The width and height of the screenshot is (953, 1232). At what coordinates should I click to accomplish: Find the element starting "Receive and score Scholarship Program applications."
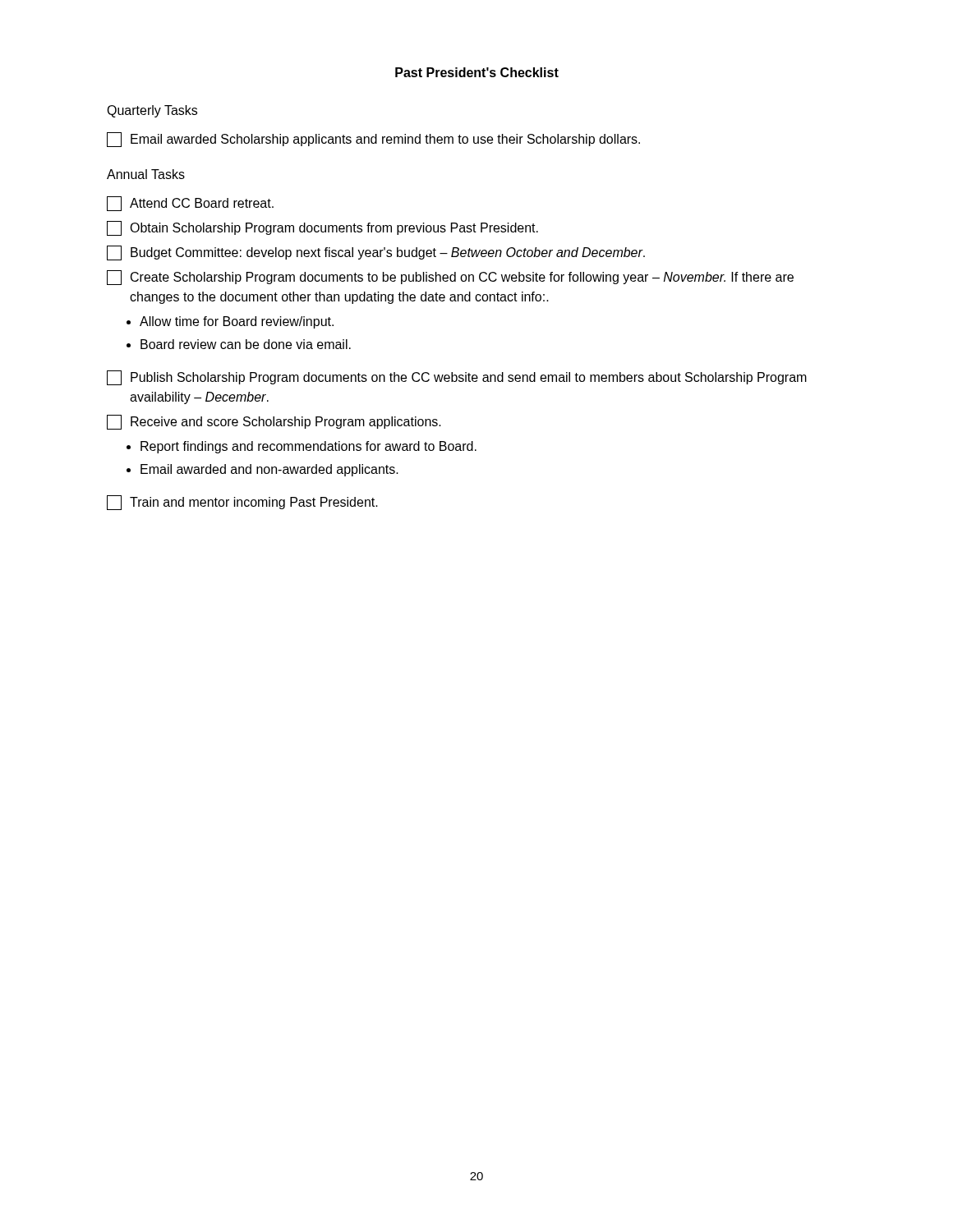292,448
